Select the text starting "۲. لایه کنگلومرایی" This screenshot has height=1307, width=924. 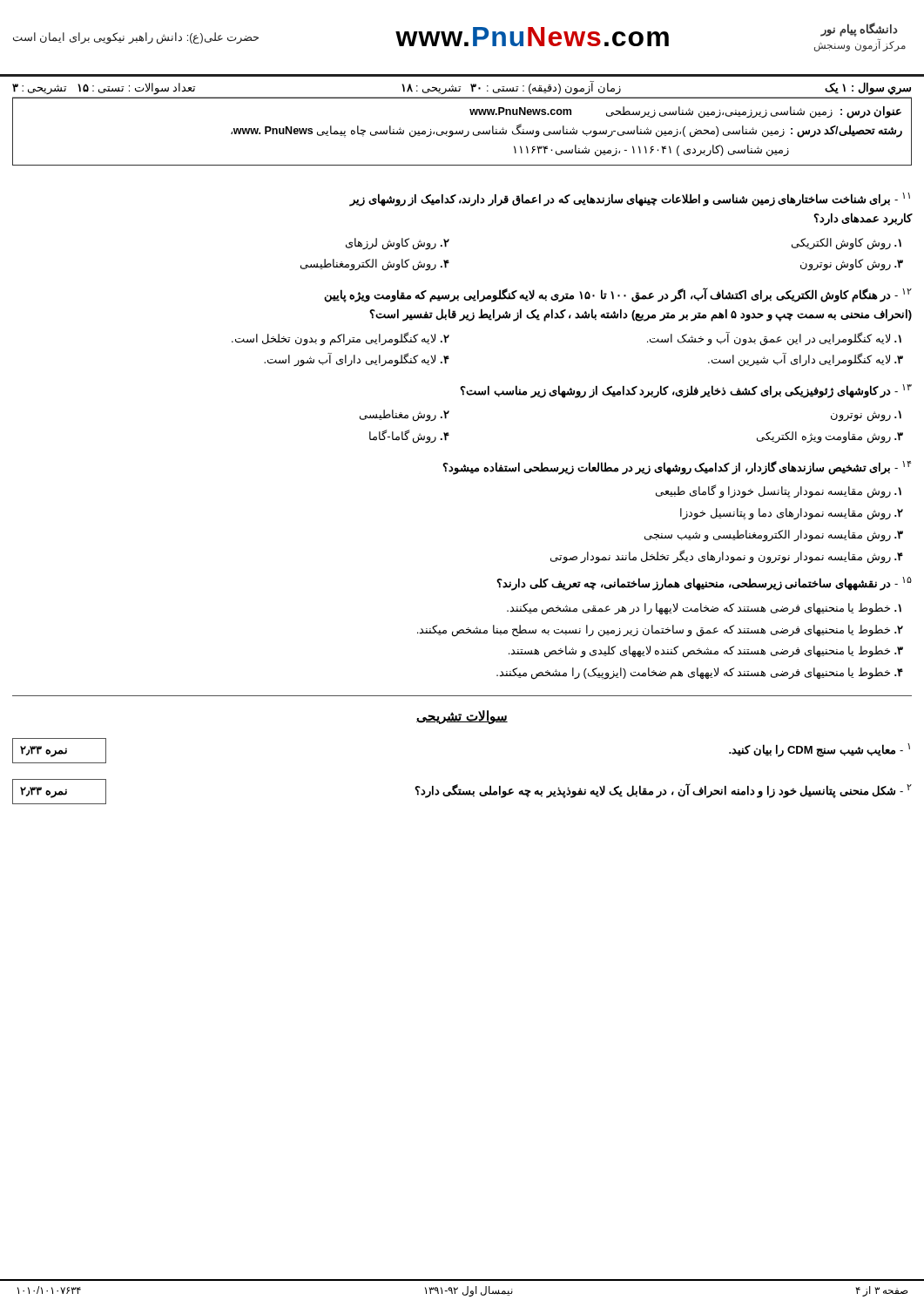point(340,338)
